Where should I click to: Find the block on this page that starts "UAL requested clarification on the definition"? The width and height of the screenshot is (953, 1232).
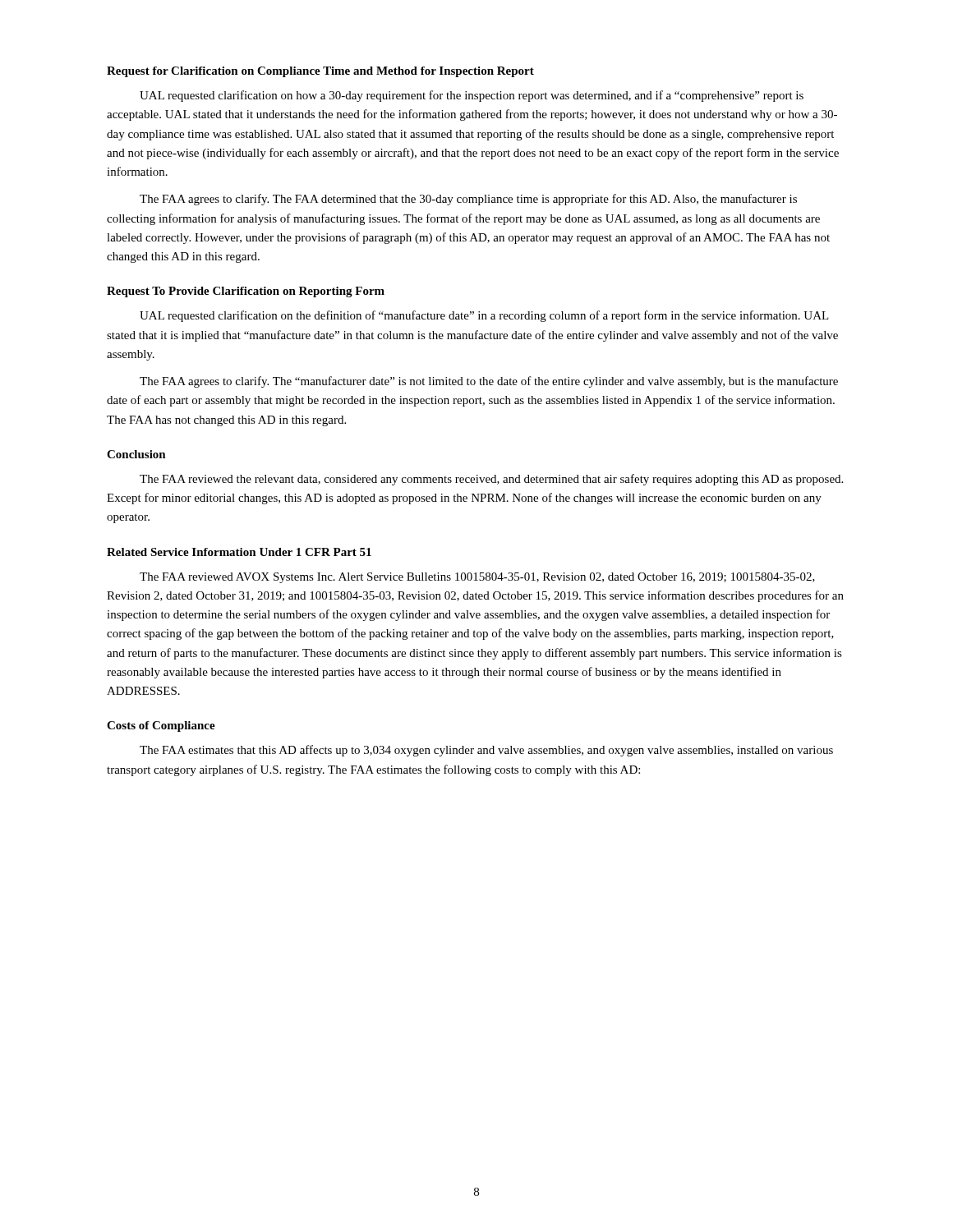(x=473, y=335)
